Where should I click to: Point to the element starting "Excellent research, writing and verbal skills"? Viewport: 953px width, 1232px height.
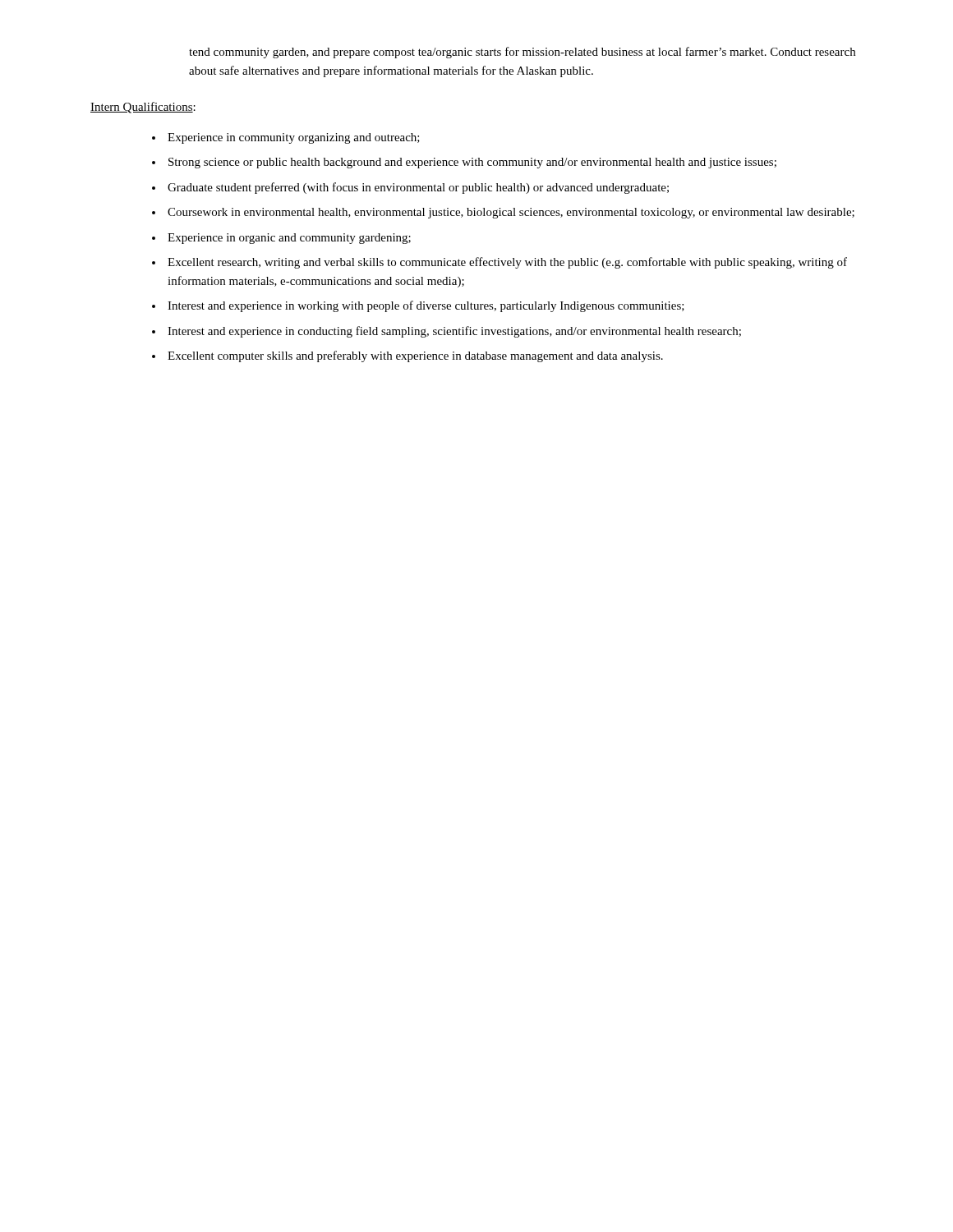pos(507,271)
